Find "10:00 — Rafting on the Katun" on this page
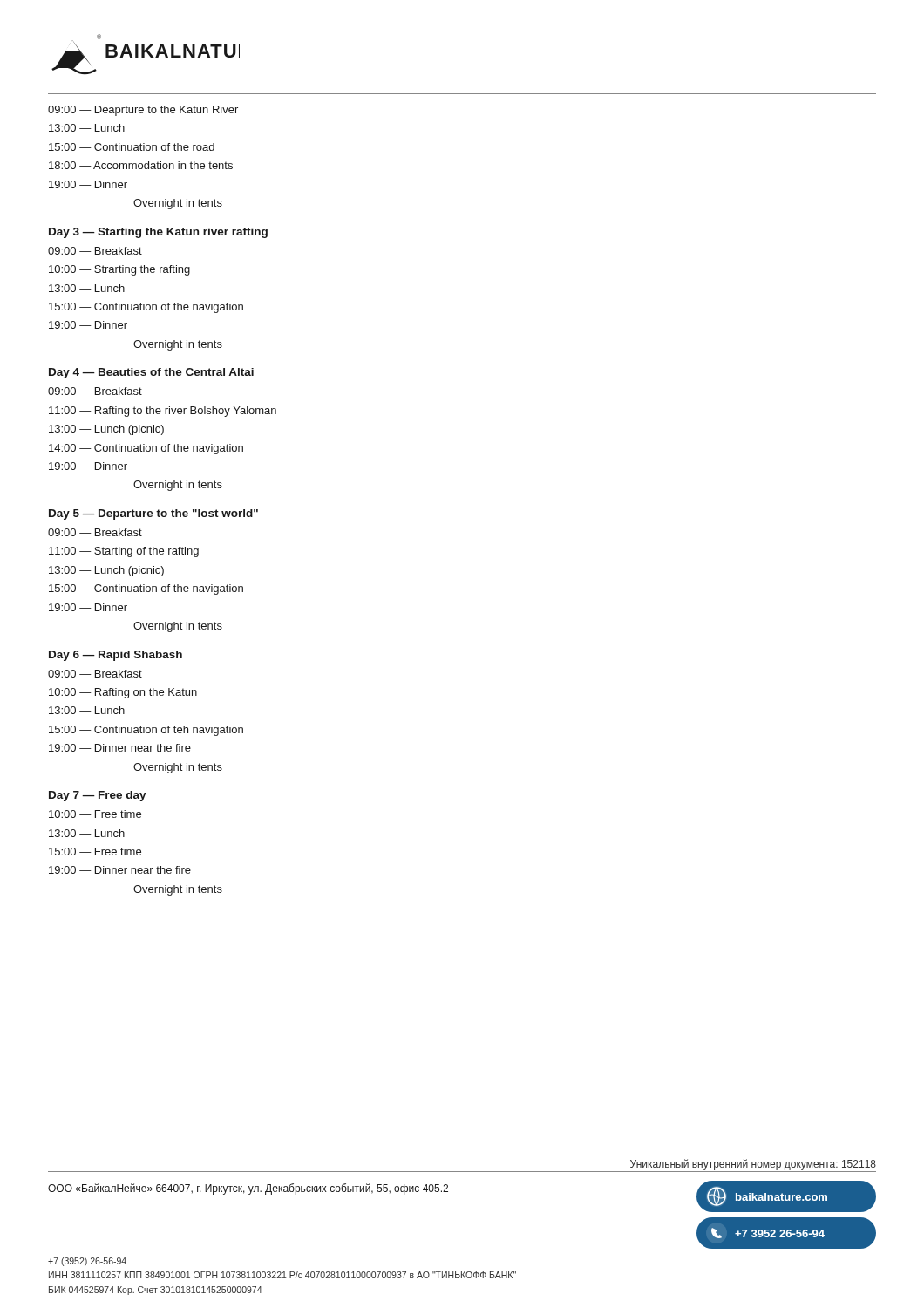The height and width of the screenshot is (1308, 924). [x=123, y=692]
